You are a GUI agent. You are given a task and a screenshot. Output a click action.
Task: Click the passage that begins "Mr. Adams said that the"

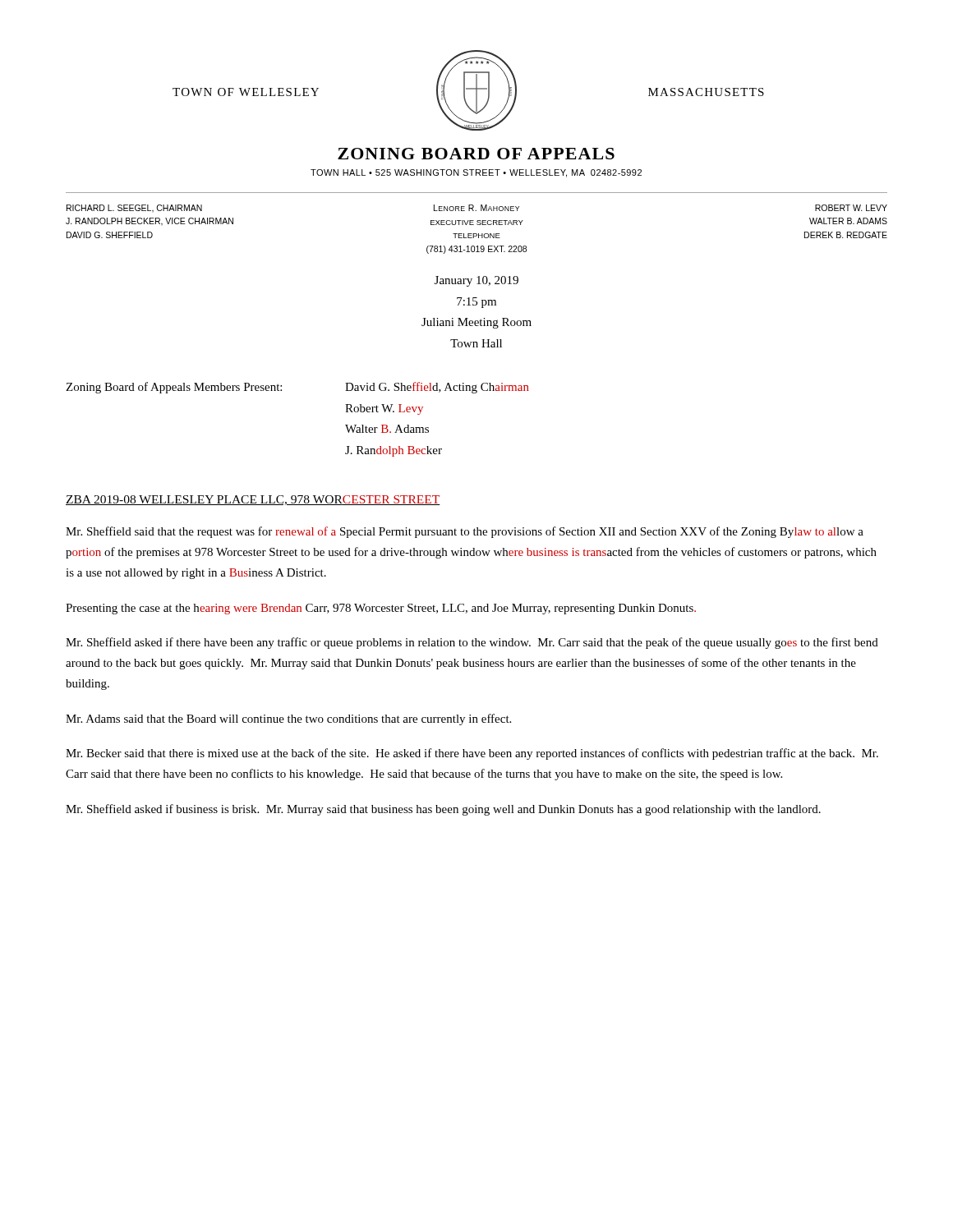coord(289,718)
